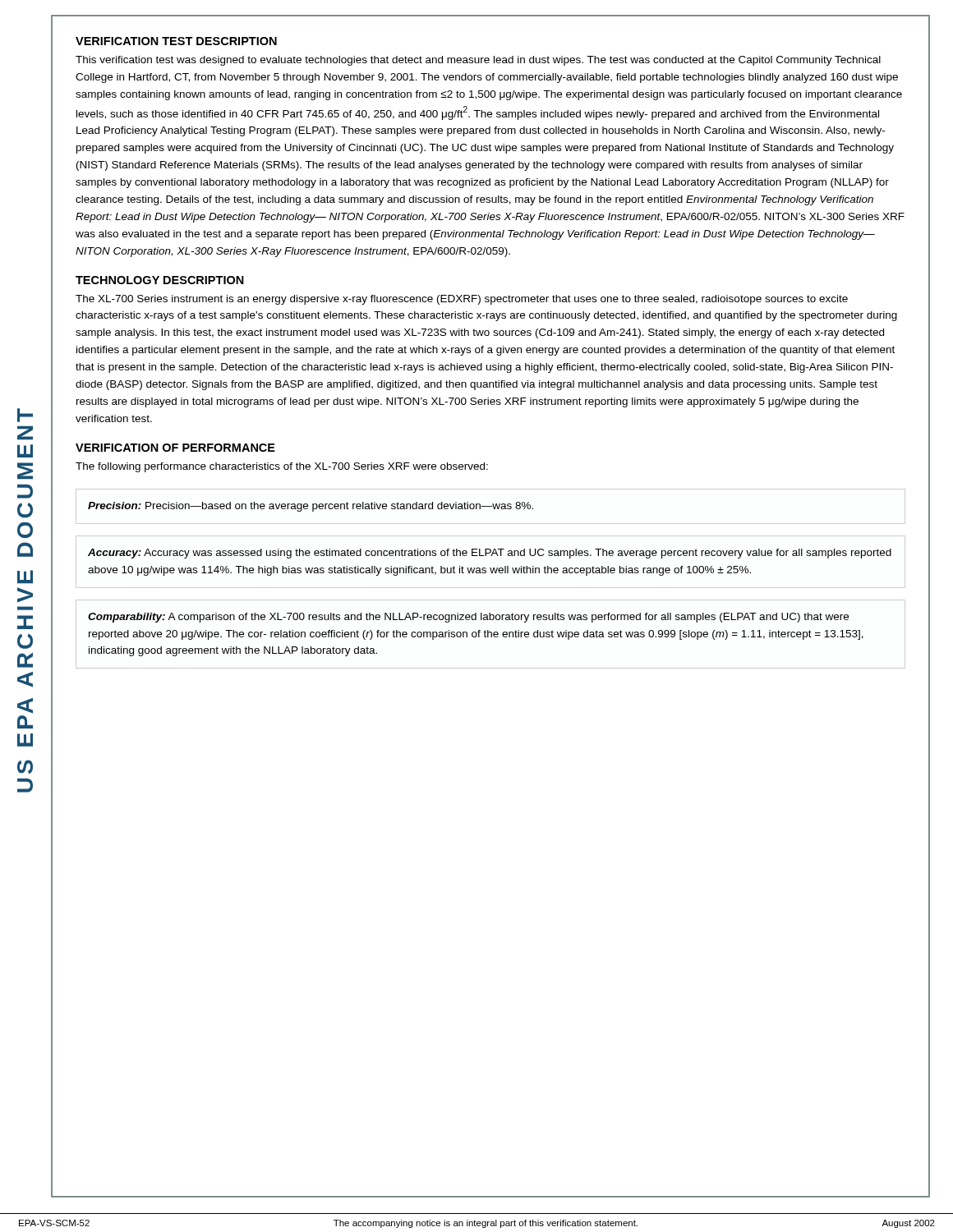
Task: Point to the text block starting "VERIFICATION TEST DESCRIPTION"
Action: click(176, 41)
